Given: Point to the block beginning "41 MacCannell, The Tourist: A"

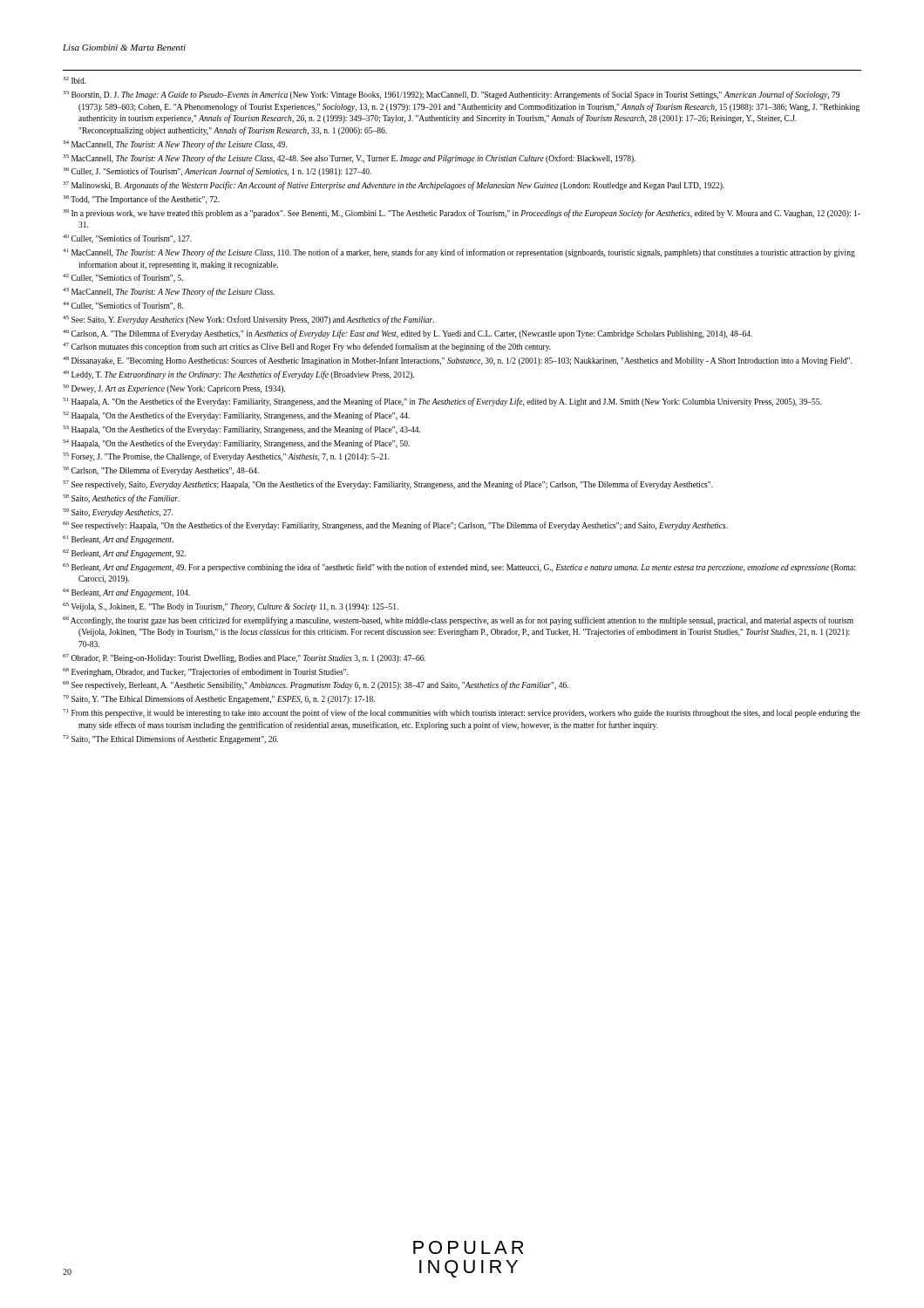Looking at the screenshot, I should [459, 258].
